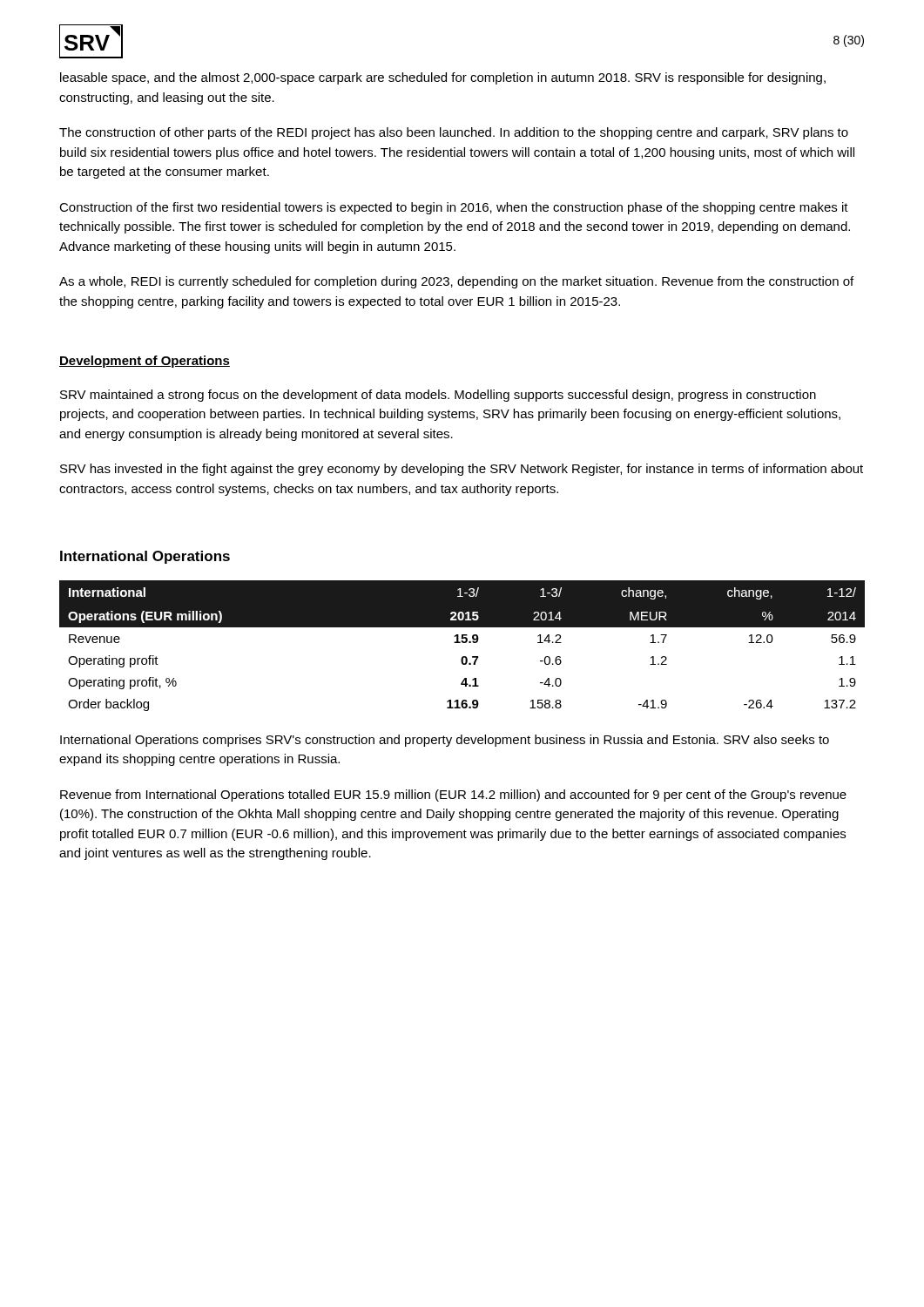Select the section header with the text "International Operations"
Image resolution: width=924 pixels, height=1307 pixels.
point(145,557)
